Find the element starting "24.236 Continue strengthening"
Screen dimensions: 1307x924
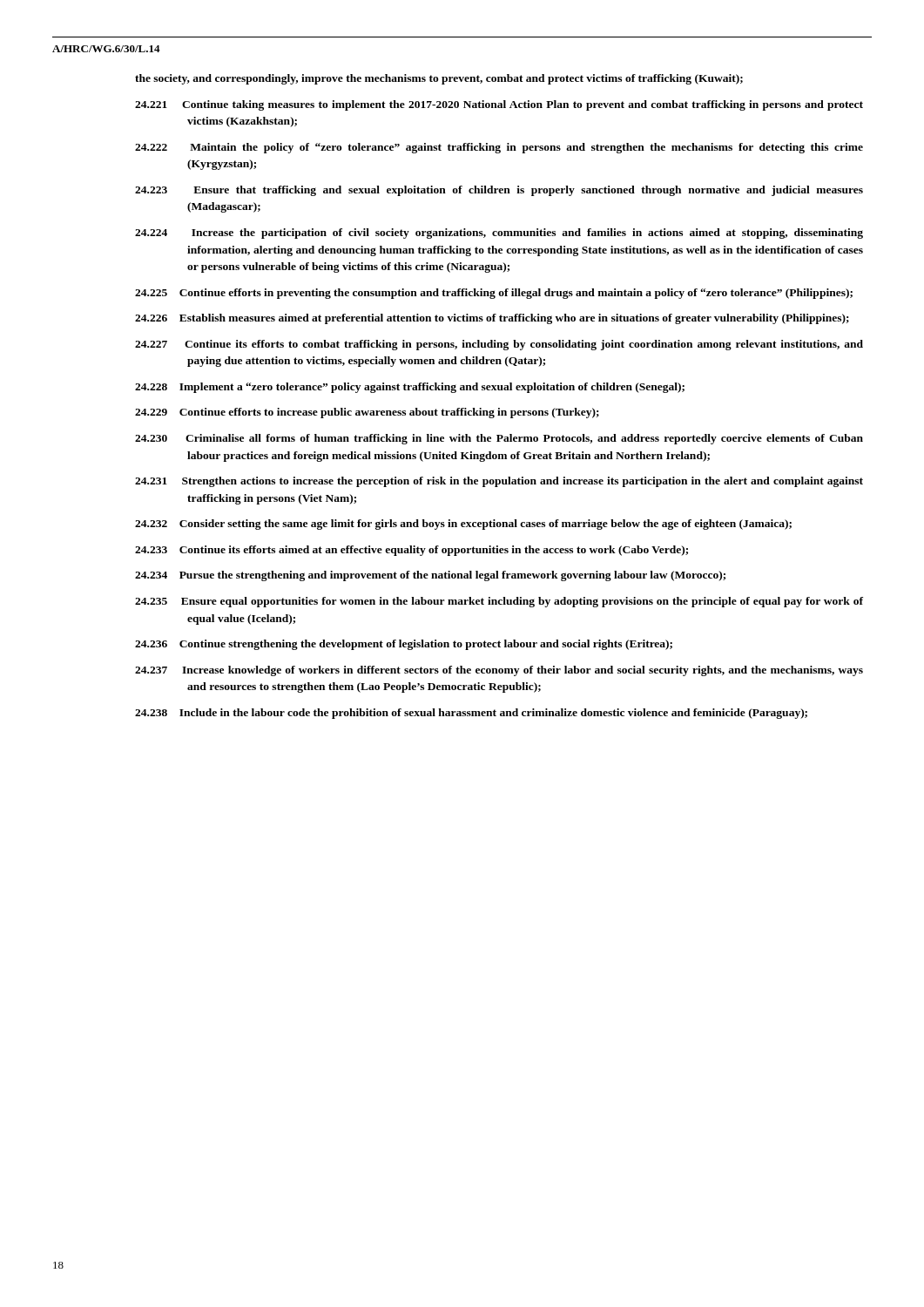(404, 644)
